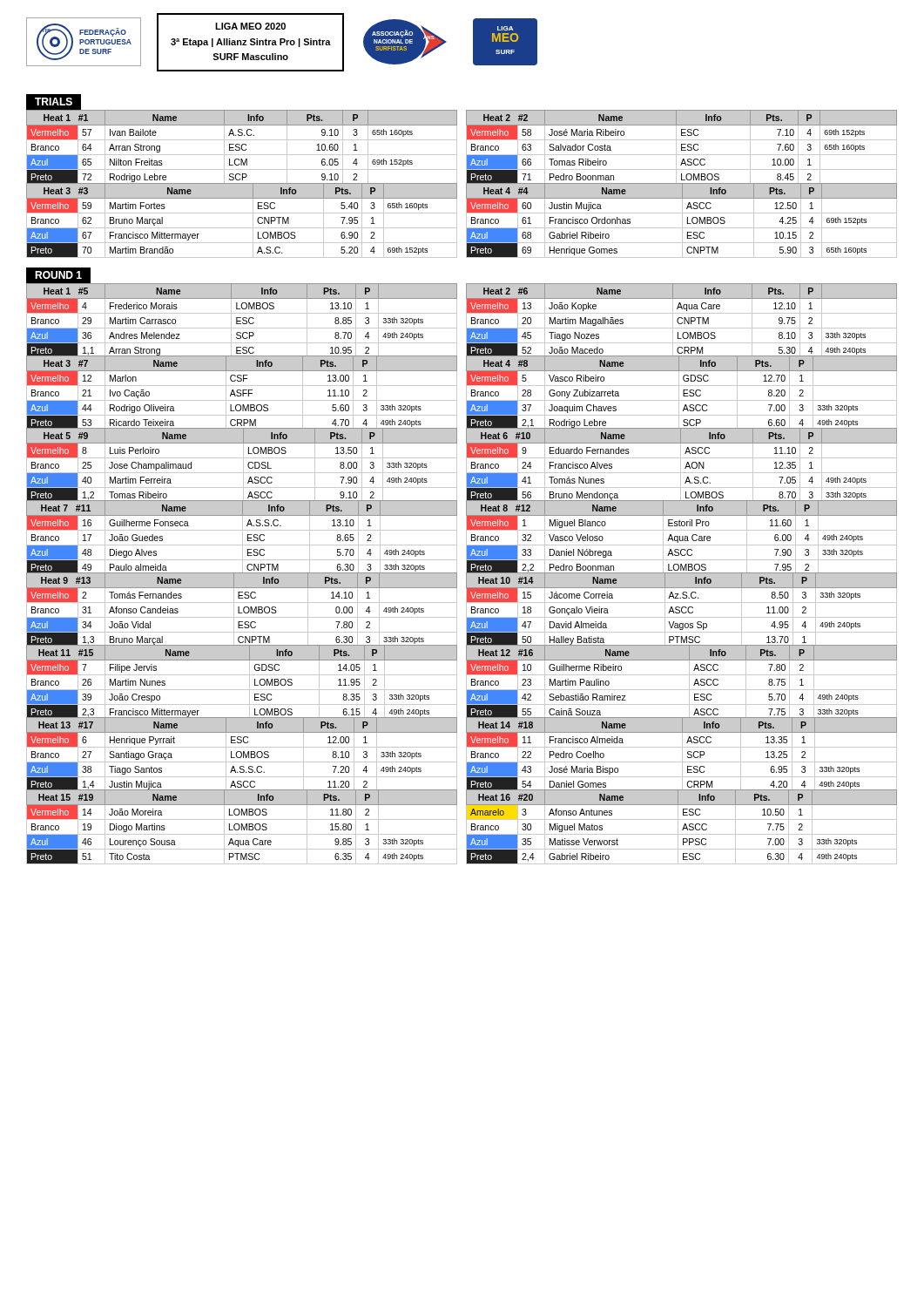924x1307 pixels.
Task: Locate the table with the text "José Maria Bispo"
Action: [x=681, y=755]
